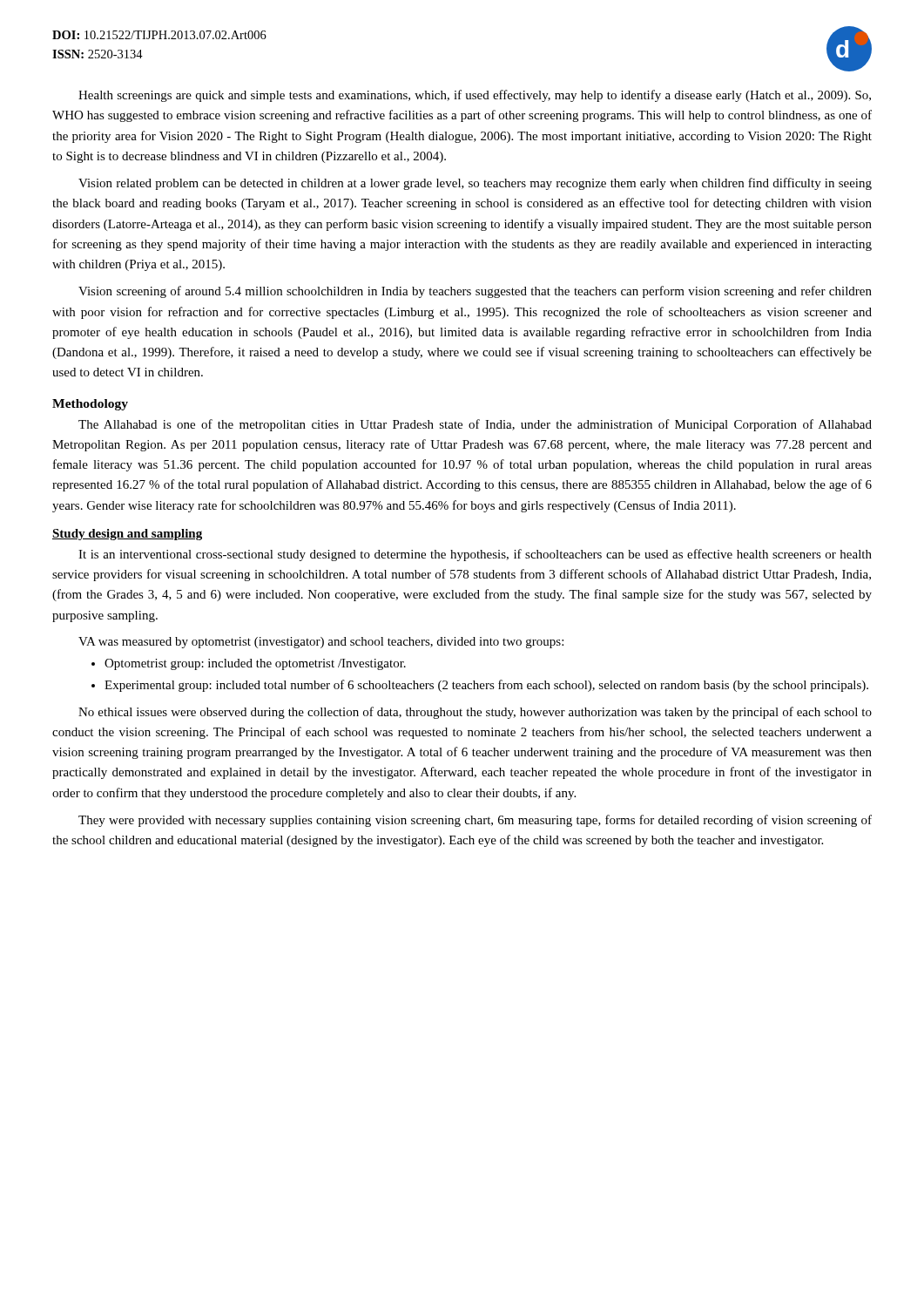Select the block starting "The Allahabad is one of the metropolitan"
The image size is (924, 1307).
[x=462, y=465]
